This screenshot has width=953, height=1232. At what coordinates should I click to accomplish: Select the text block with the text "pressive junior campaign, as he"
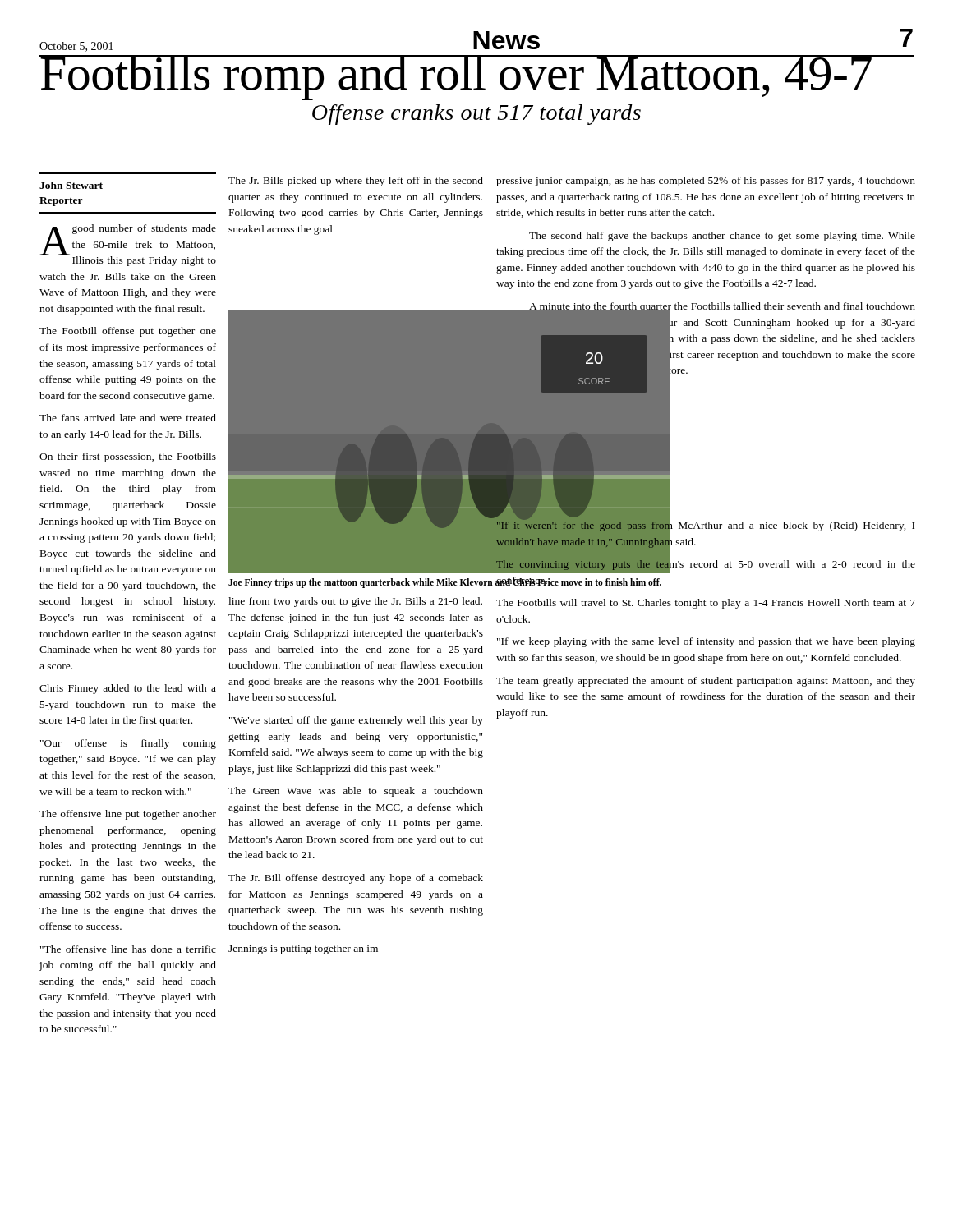click(706, 275)
